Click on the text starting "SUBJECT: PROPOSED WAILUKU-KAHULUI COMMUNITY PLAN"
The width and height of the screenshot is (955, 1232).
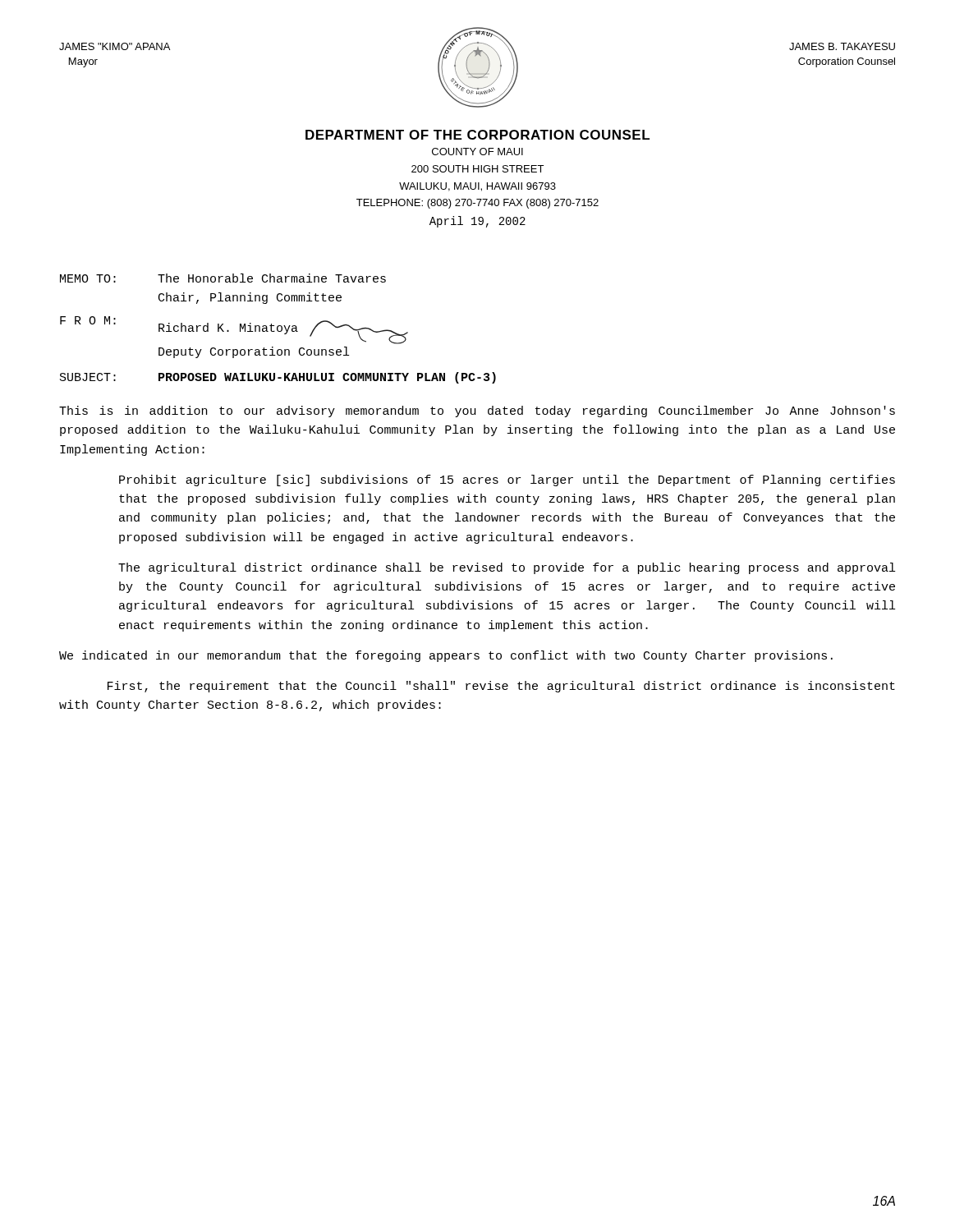478,378
